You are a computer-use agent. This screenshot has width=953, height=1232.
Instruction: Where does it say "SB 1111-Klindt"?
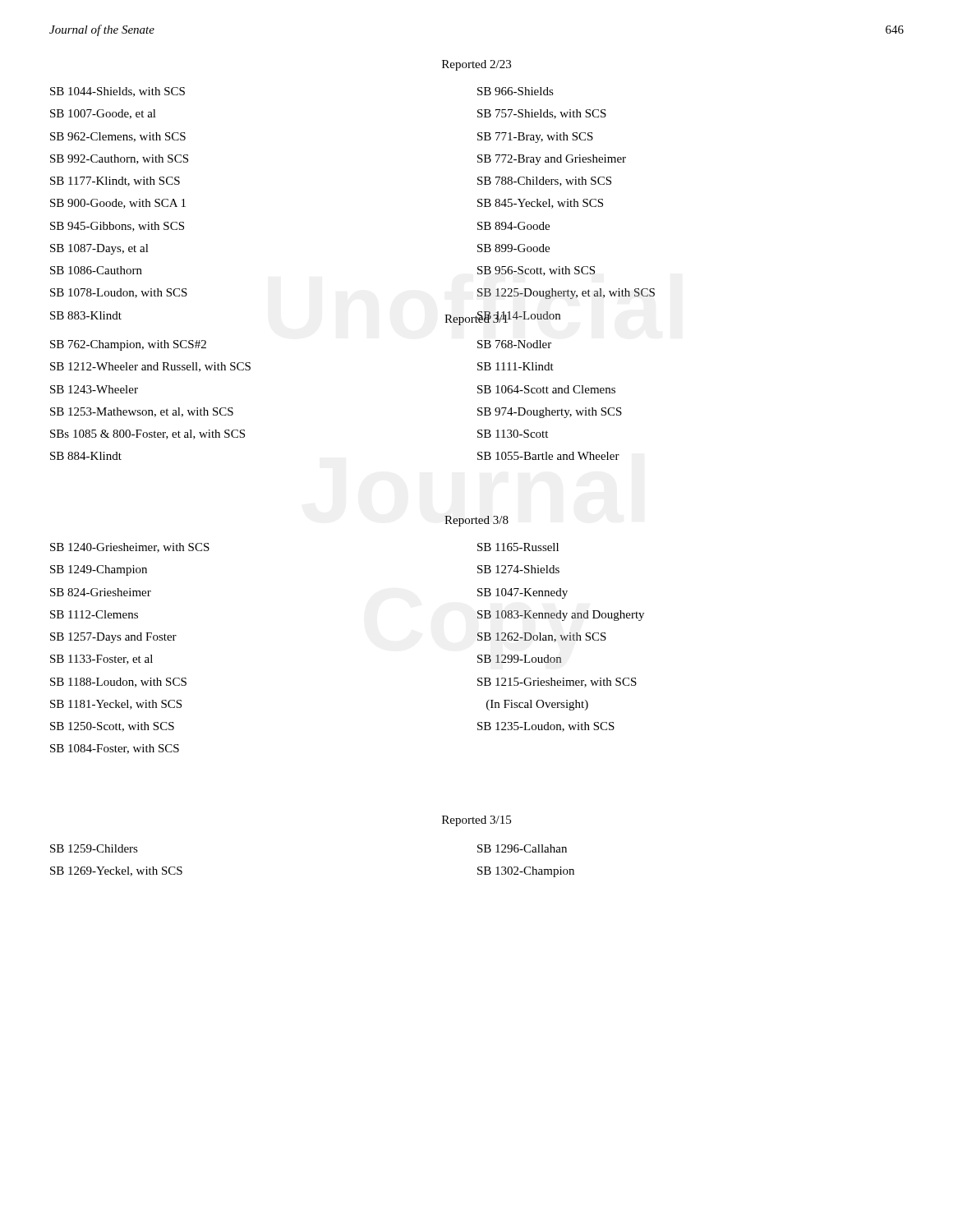point(516,366)
